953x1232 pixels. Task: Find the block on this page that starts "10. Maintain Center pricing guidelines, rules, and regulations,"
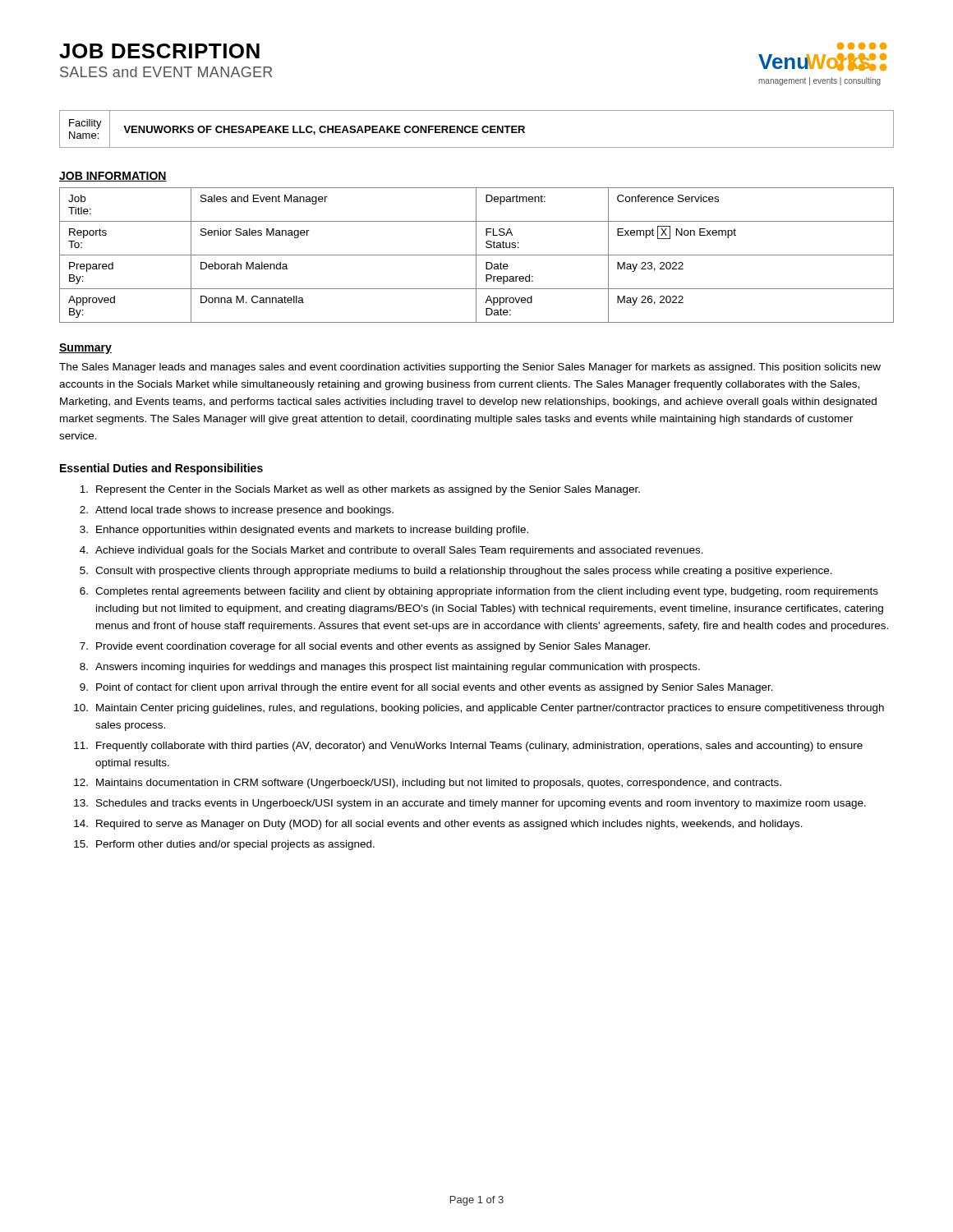476,717
